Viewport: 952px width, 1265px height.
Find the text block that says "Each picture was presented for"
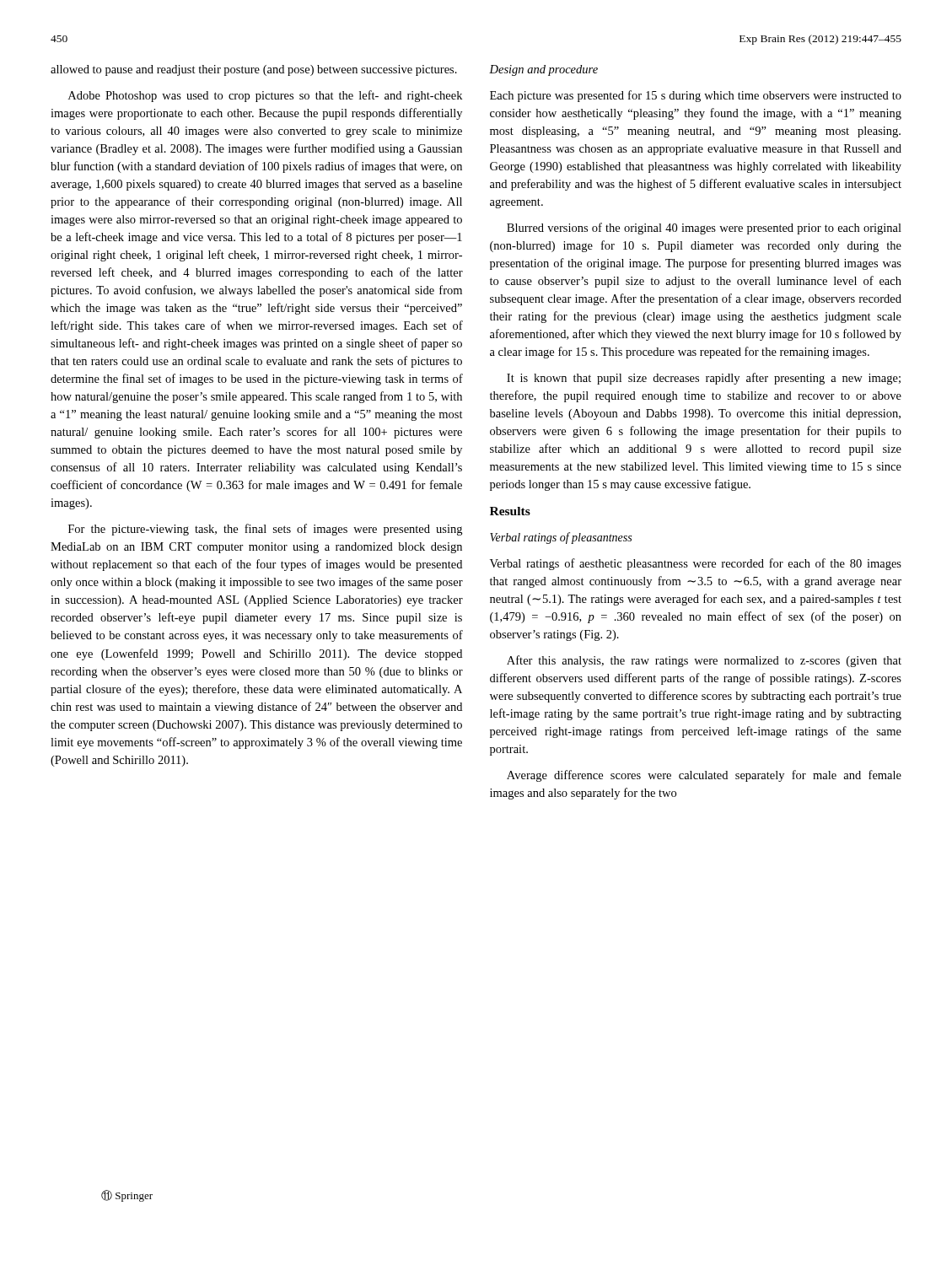pyautogui.click(x=695, y=290)
